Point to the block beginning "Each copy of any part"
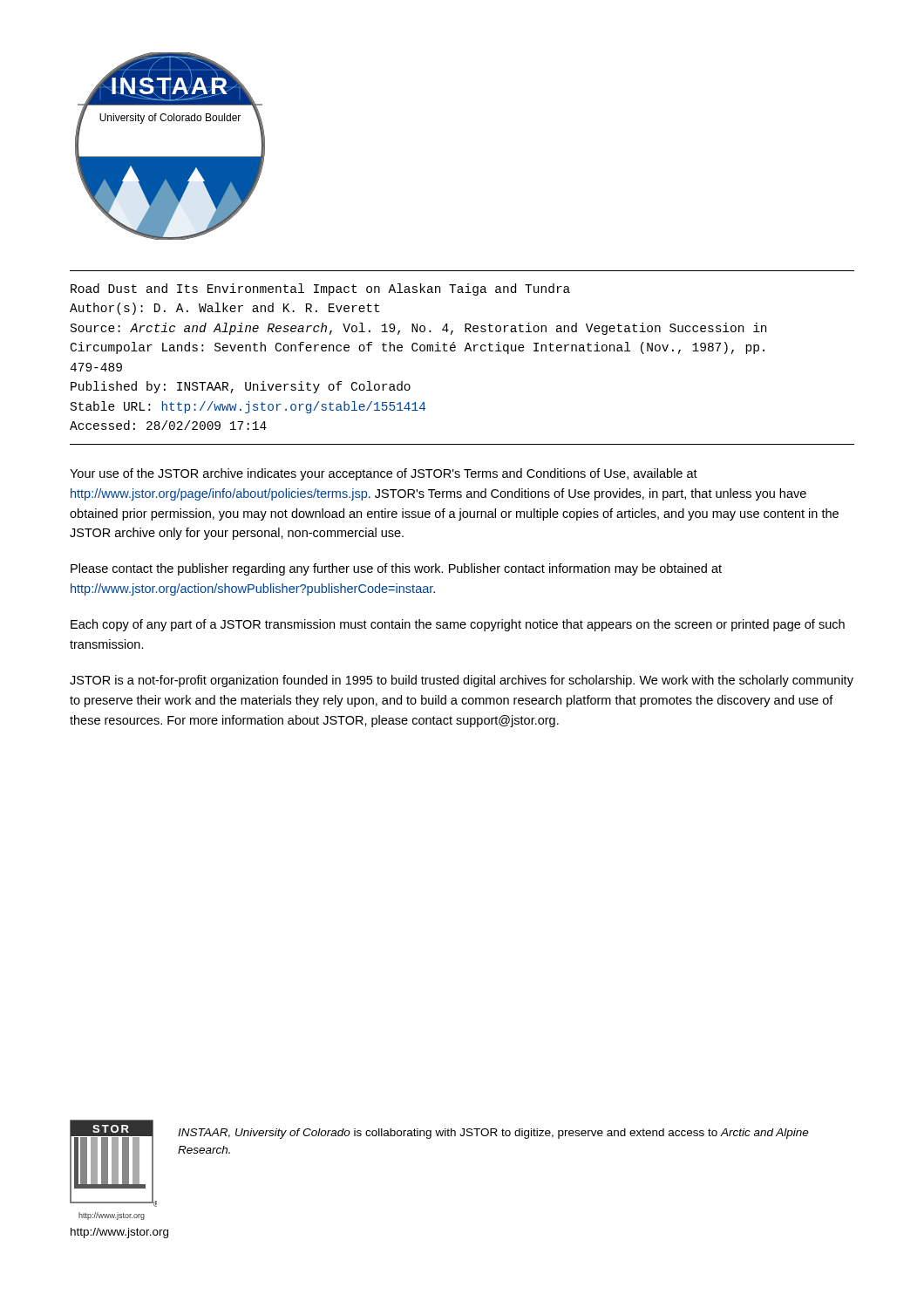924x1308 pixels. [x=457, y=635]
